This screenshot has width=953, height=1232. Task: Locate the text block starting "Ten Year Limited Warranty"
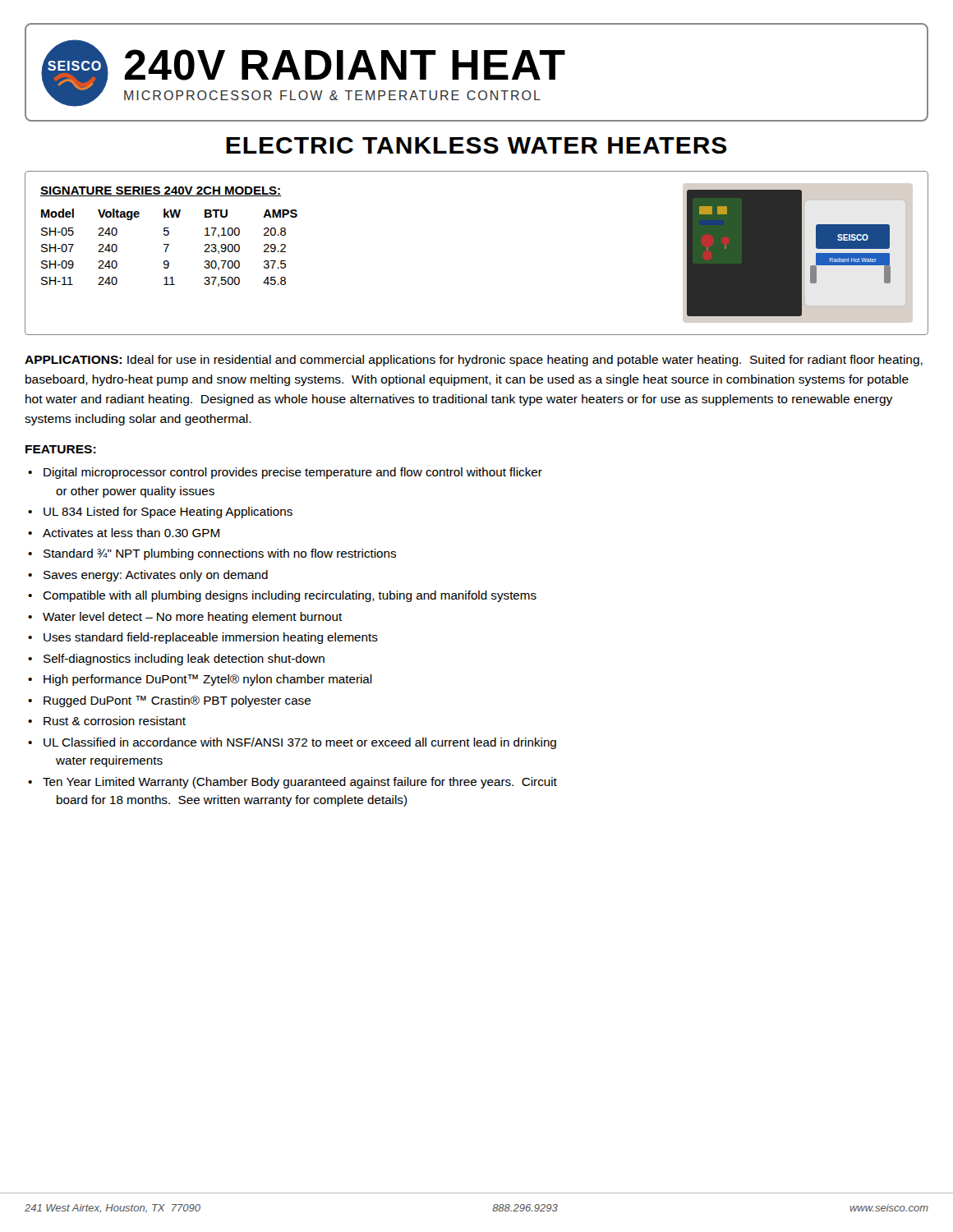click(300, 792)
